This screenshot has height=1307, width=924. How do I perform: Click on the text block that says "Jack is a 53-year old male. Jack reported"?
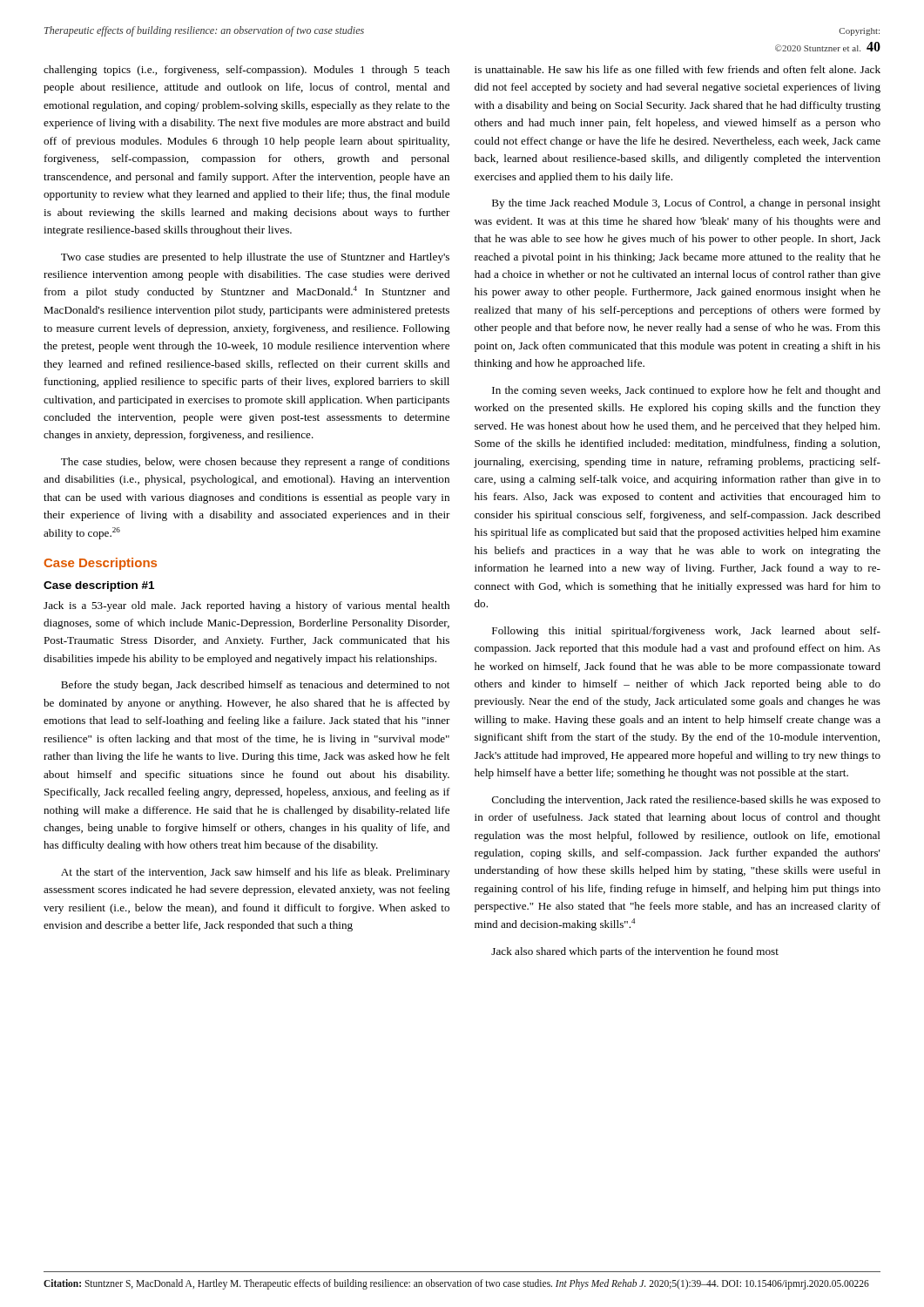point(247,632)
